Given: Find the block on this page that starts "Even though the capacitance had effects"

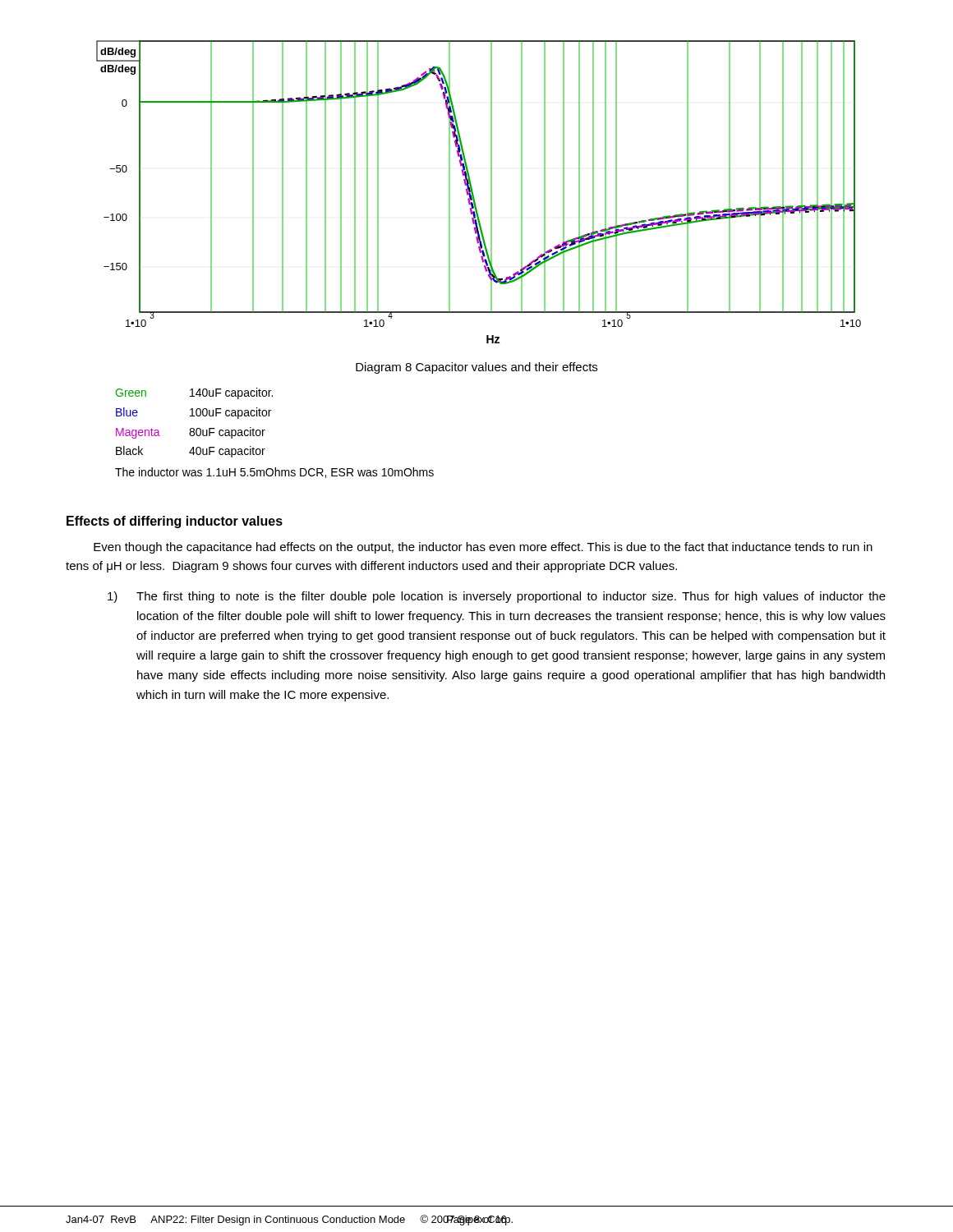Looking at the screenshot, I should pyautogui.click(x=469, y=556).
